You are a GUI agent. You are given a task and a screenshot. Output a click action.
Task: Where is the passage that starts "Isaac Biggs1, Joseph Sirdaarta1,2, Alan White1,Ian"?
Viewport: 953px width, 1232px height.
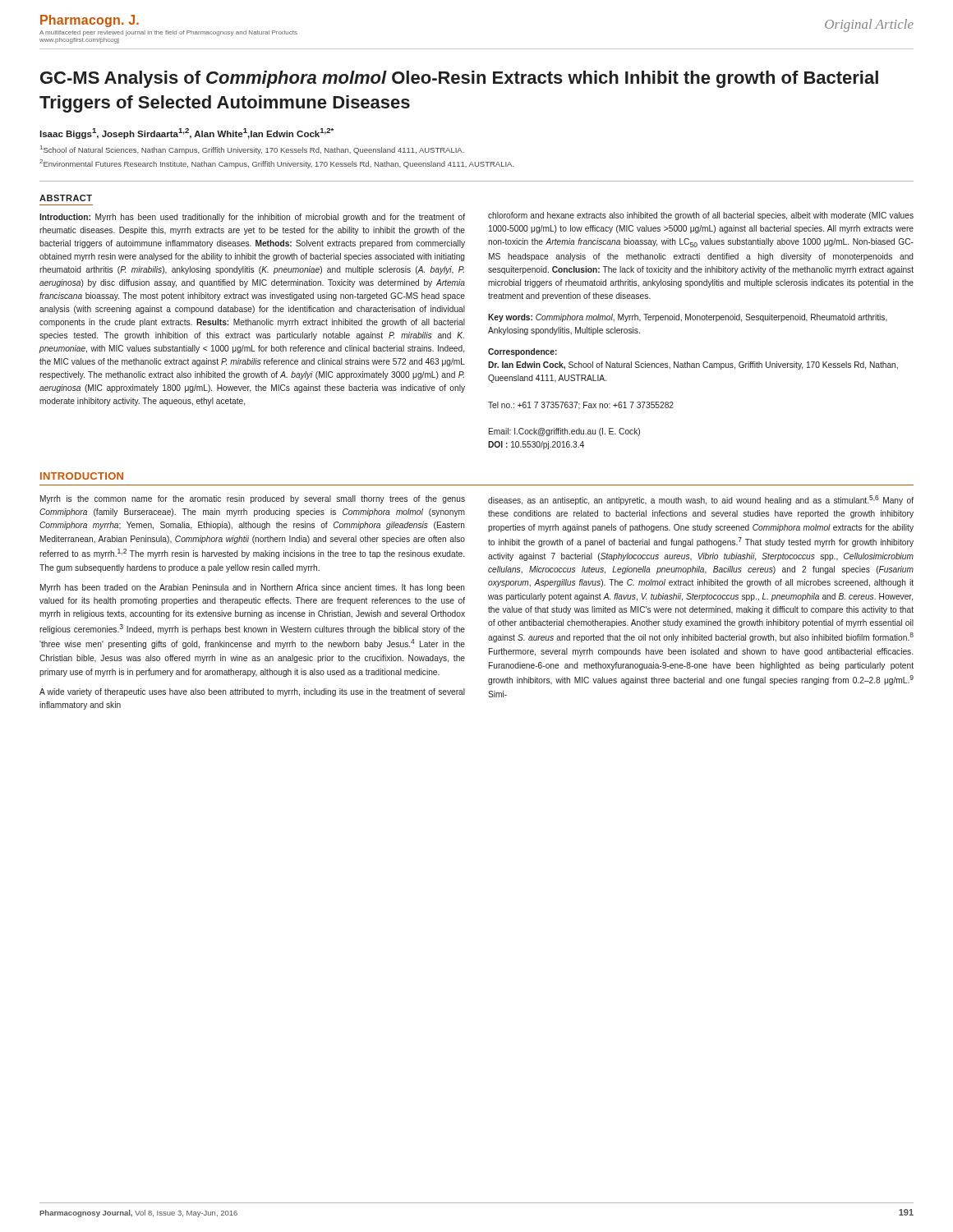187,132
